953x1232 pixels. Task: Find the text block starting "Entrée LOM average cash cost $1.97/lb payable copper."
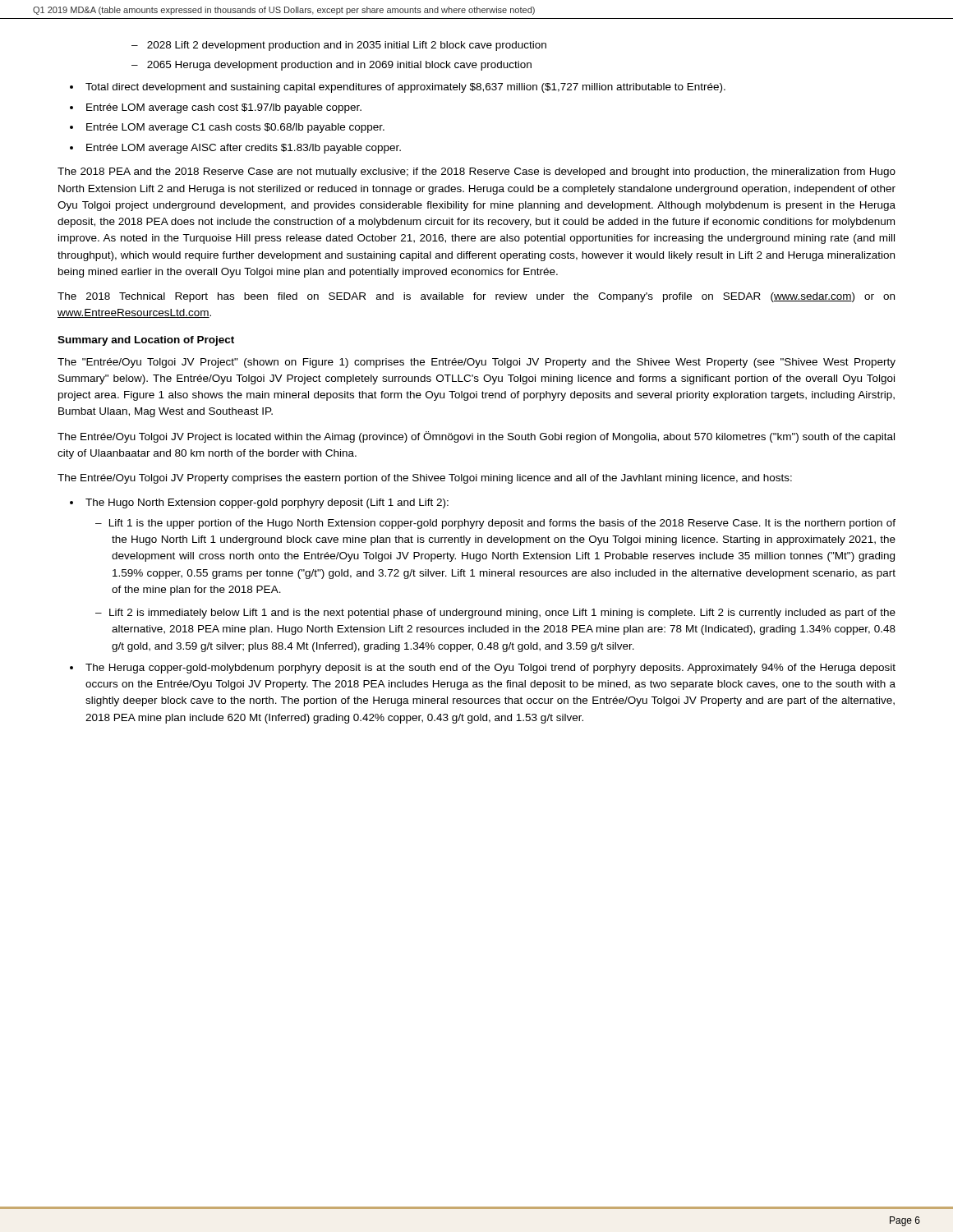[224, 107]
